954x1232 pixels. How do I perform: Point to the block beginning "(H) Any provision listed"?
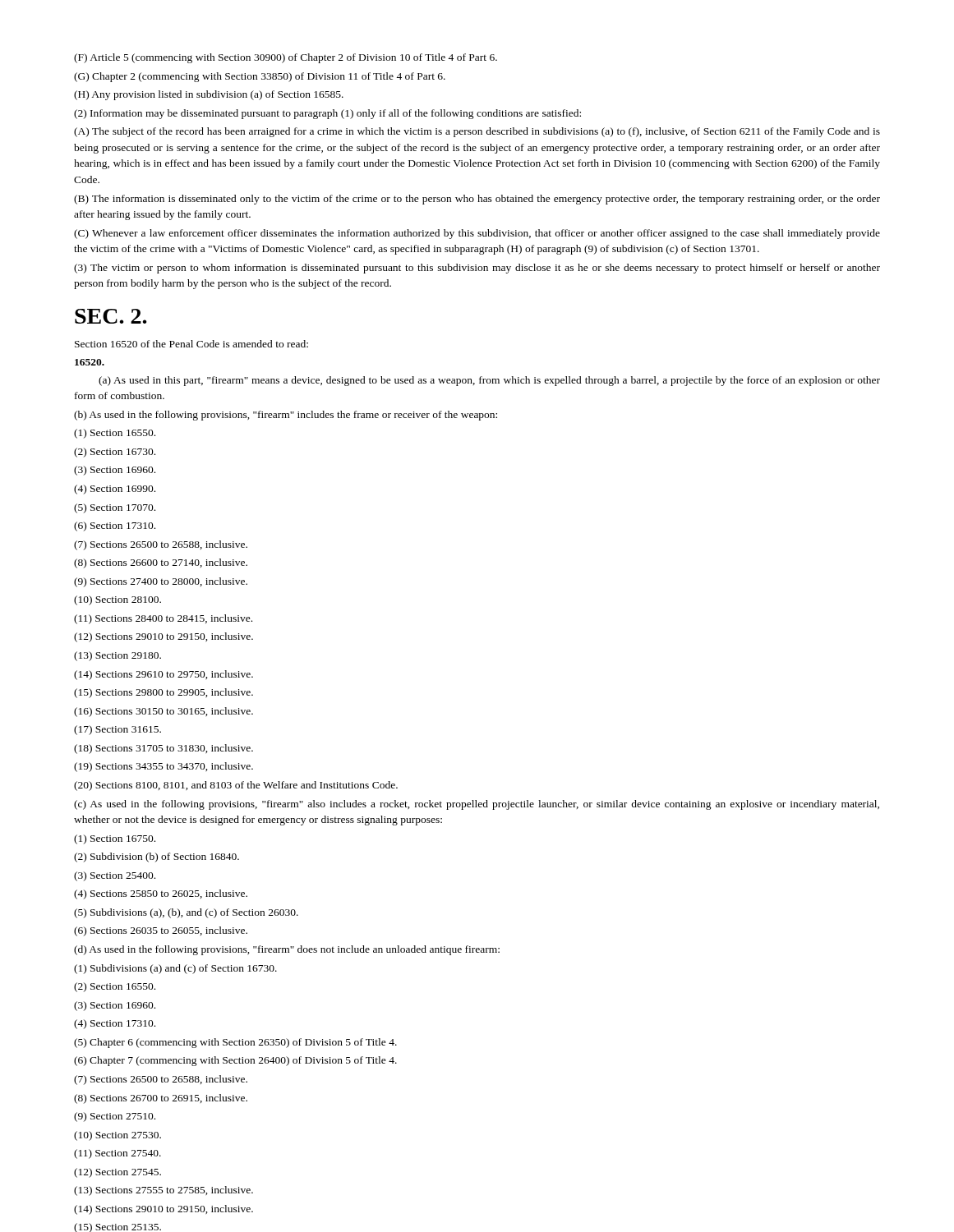pos(209,95)
